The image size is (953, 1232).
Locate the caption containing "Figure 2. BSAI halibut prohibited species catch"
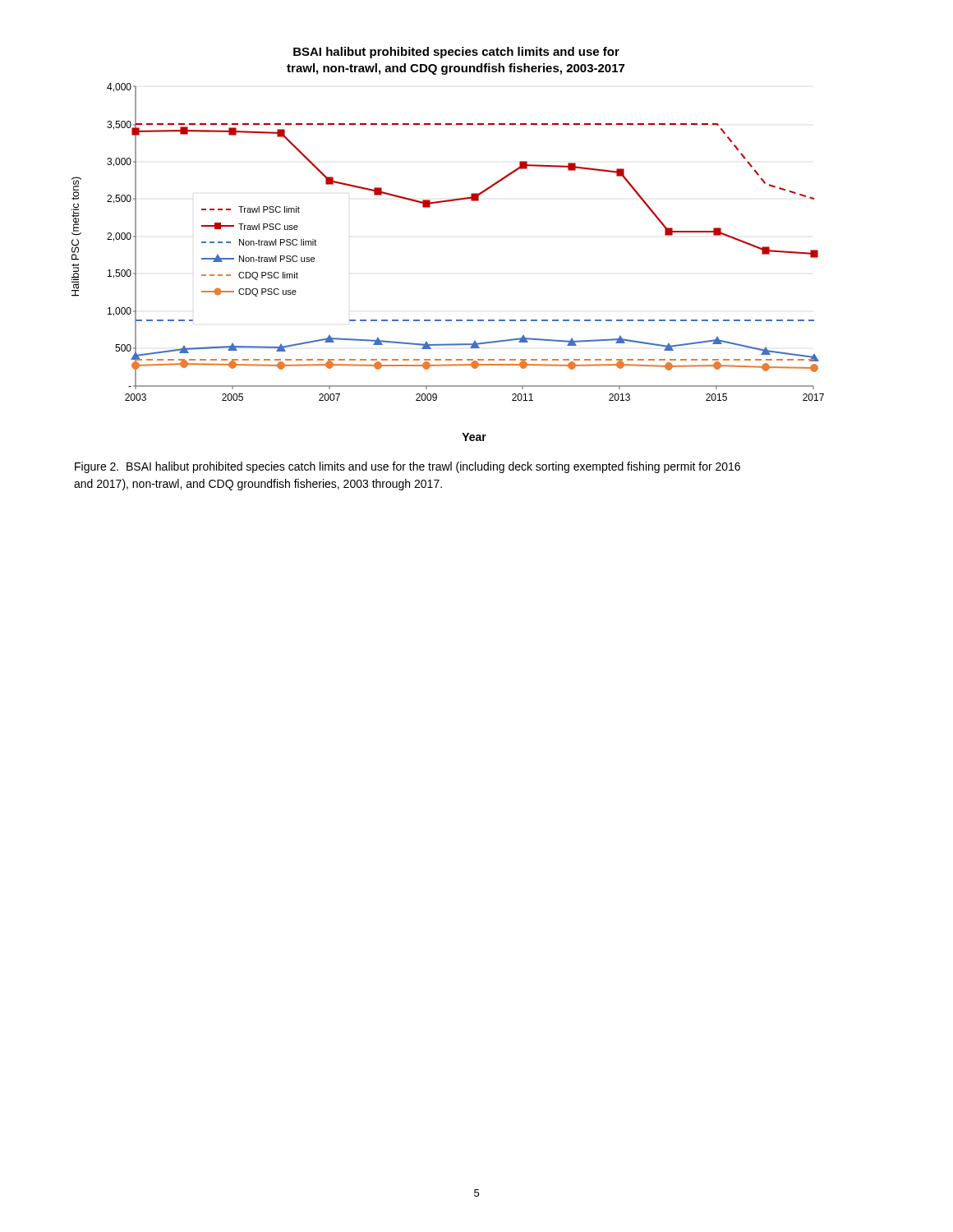[x=407, y=475]
